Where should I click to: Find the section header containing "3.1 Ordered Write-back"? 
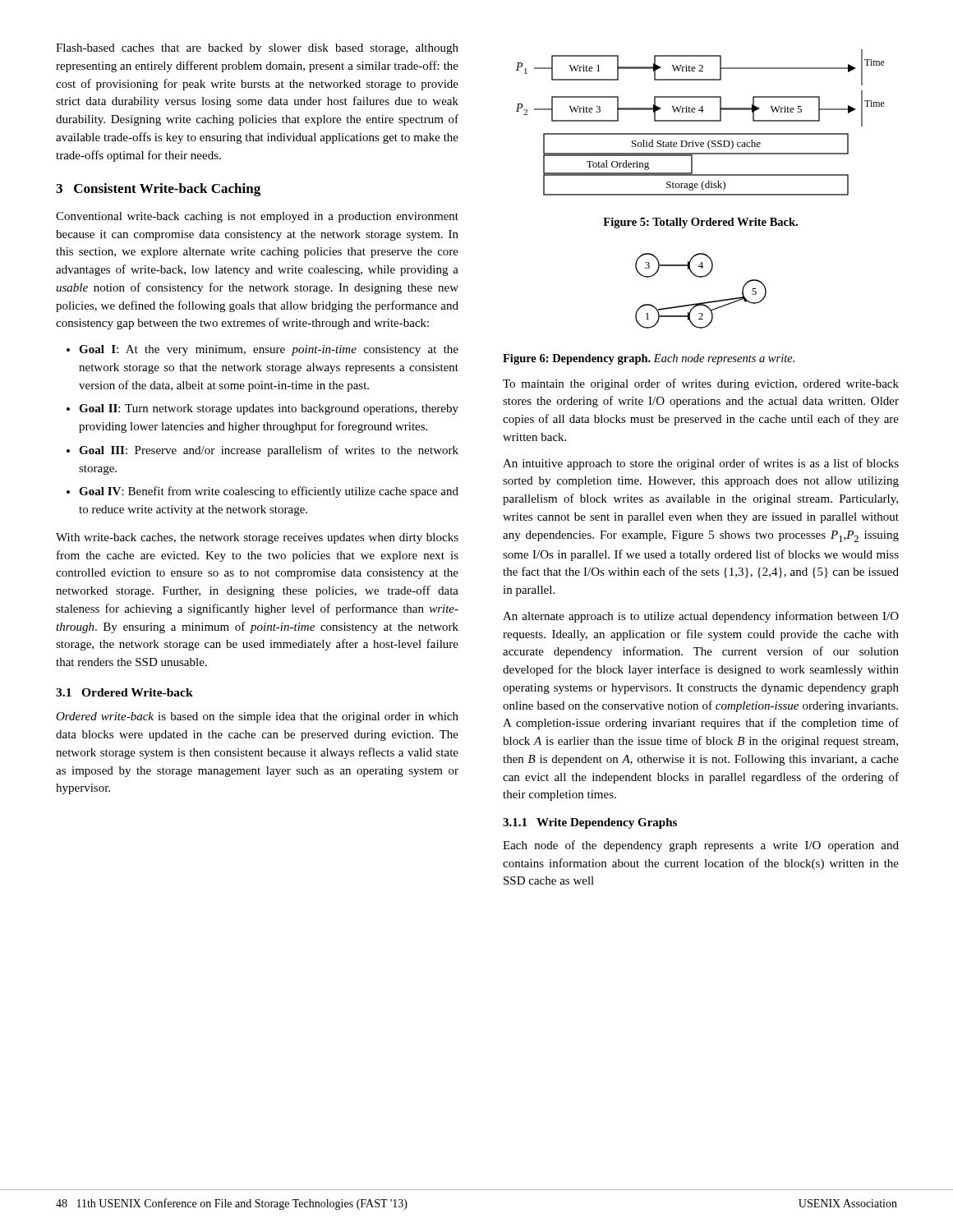(124, 692)
